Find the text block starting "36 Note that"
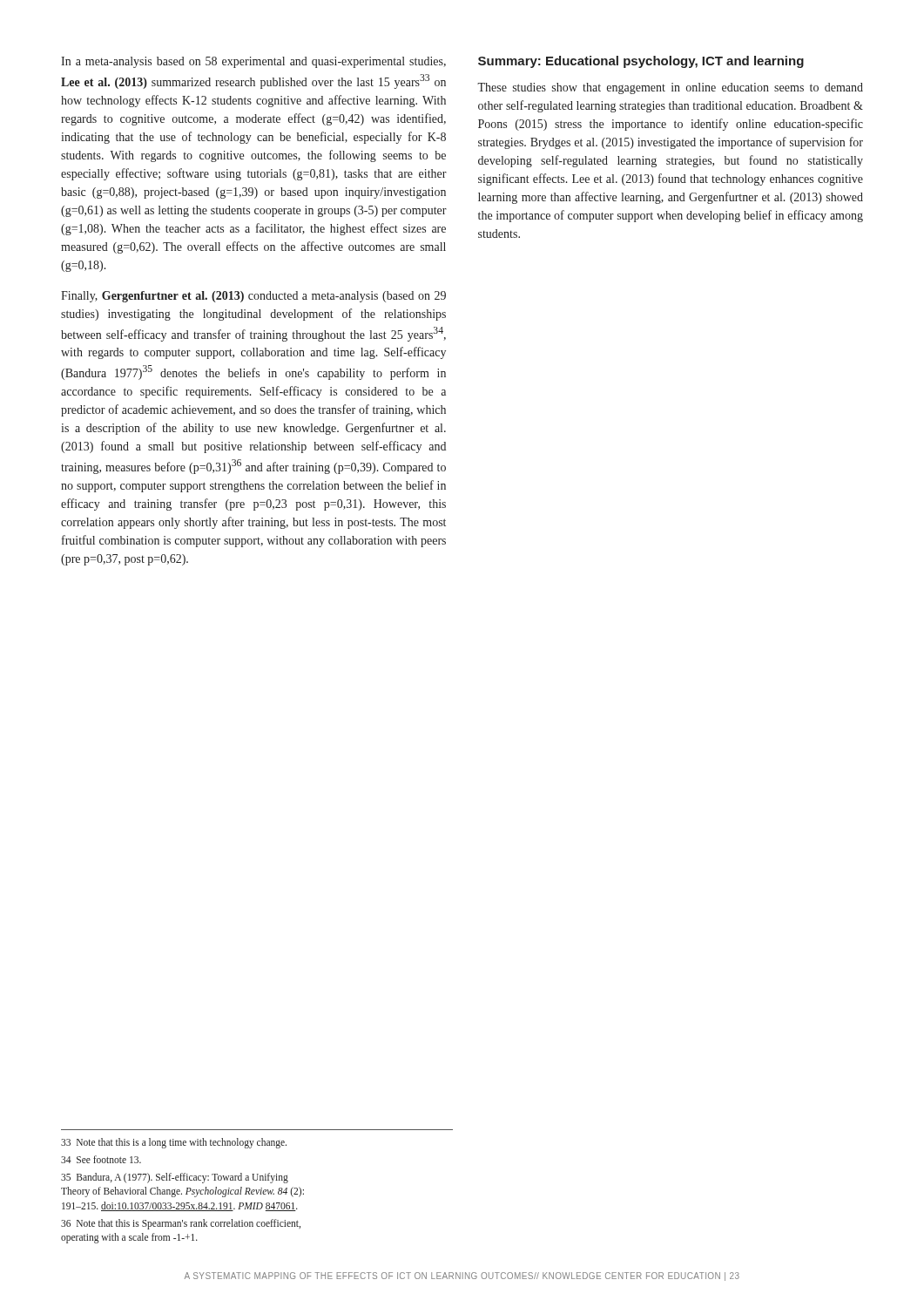Viewport: 924px width, 1307px height. point(257,1231)
